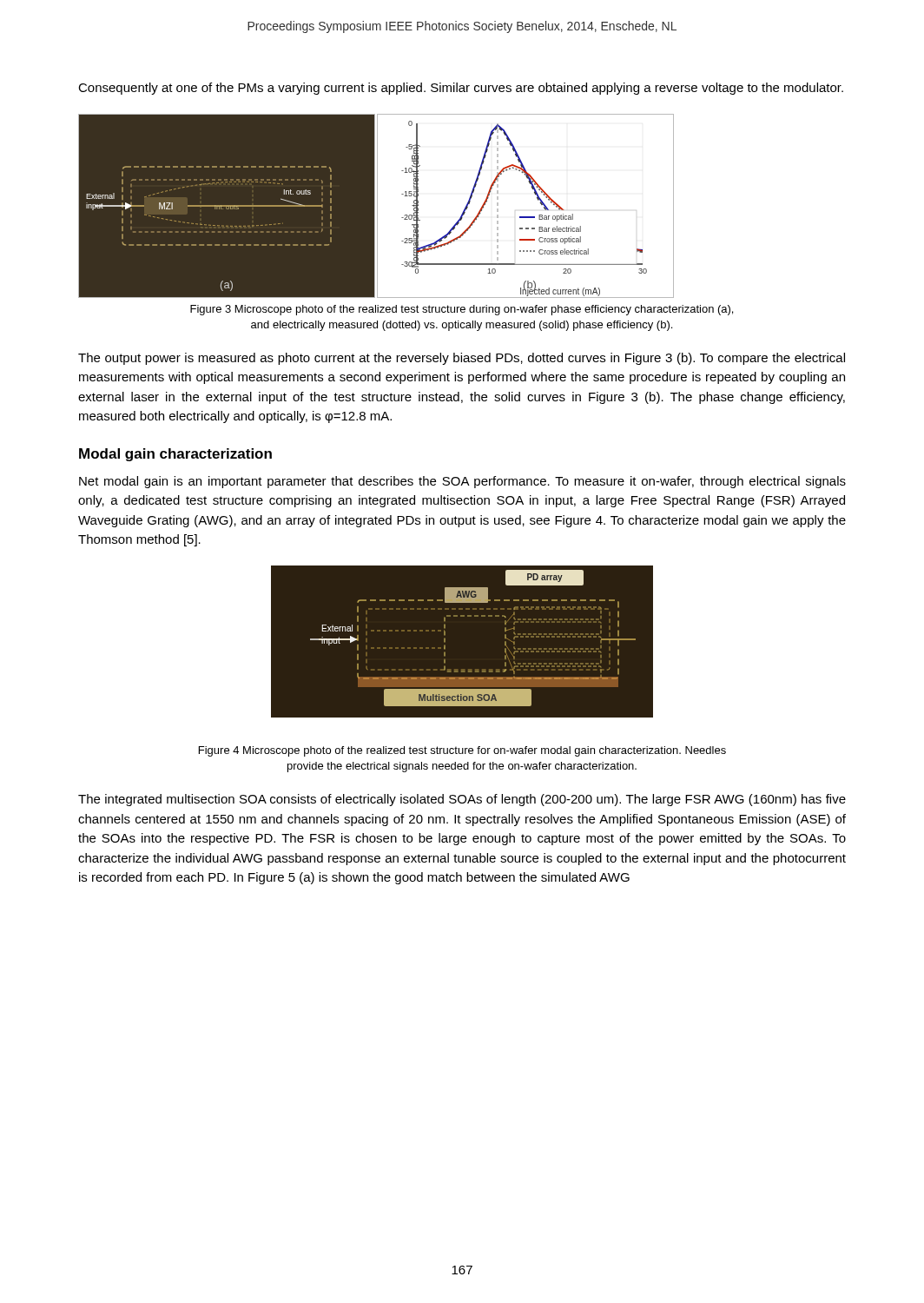
Task: Find the block starting "Consequently at one"
Action: coord(461,87)
